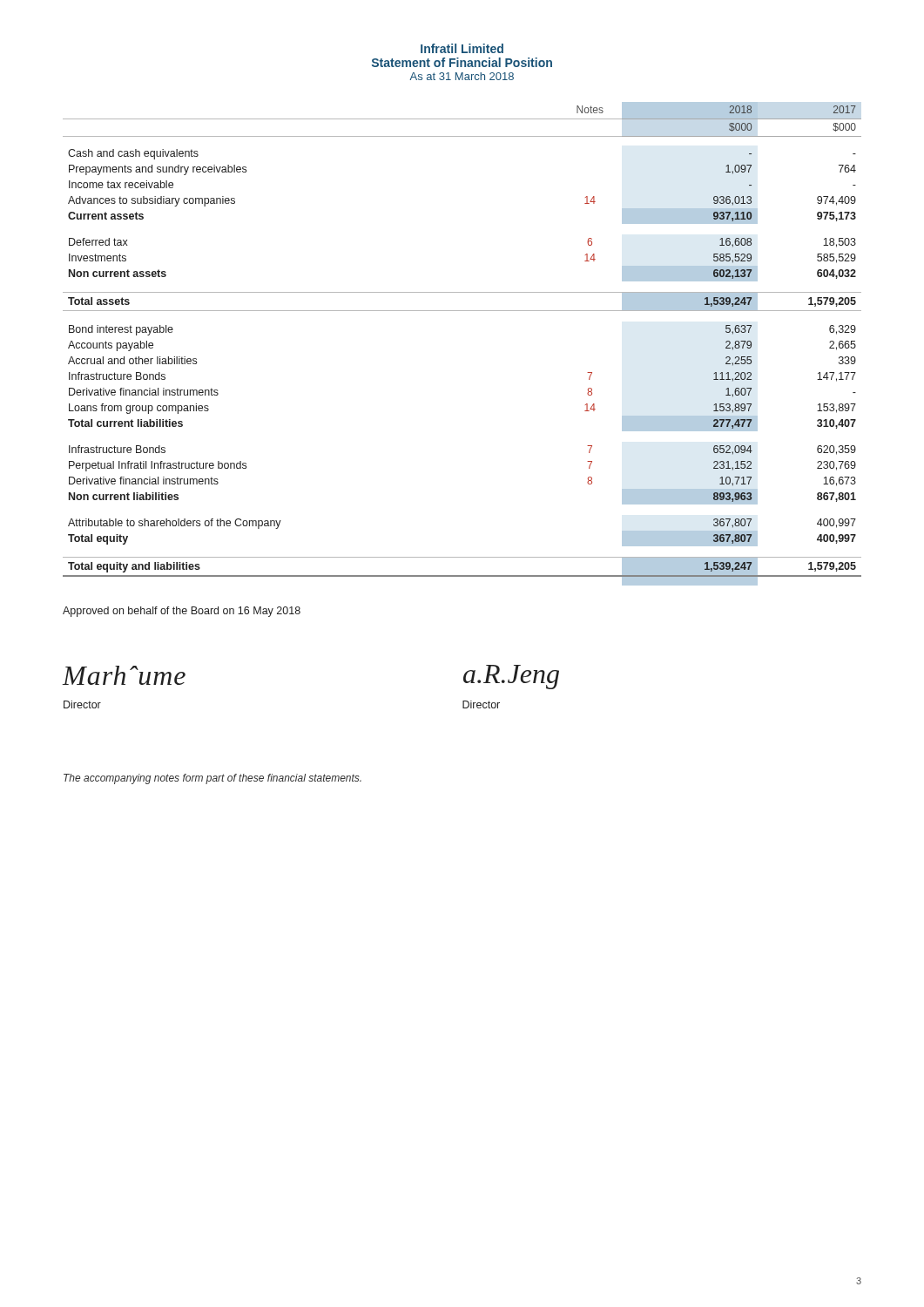Find a footnote
The image size is (924, 1307).
213,778
